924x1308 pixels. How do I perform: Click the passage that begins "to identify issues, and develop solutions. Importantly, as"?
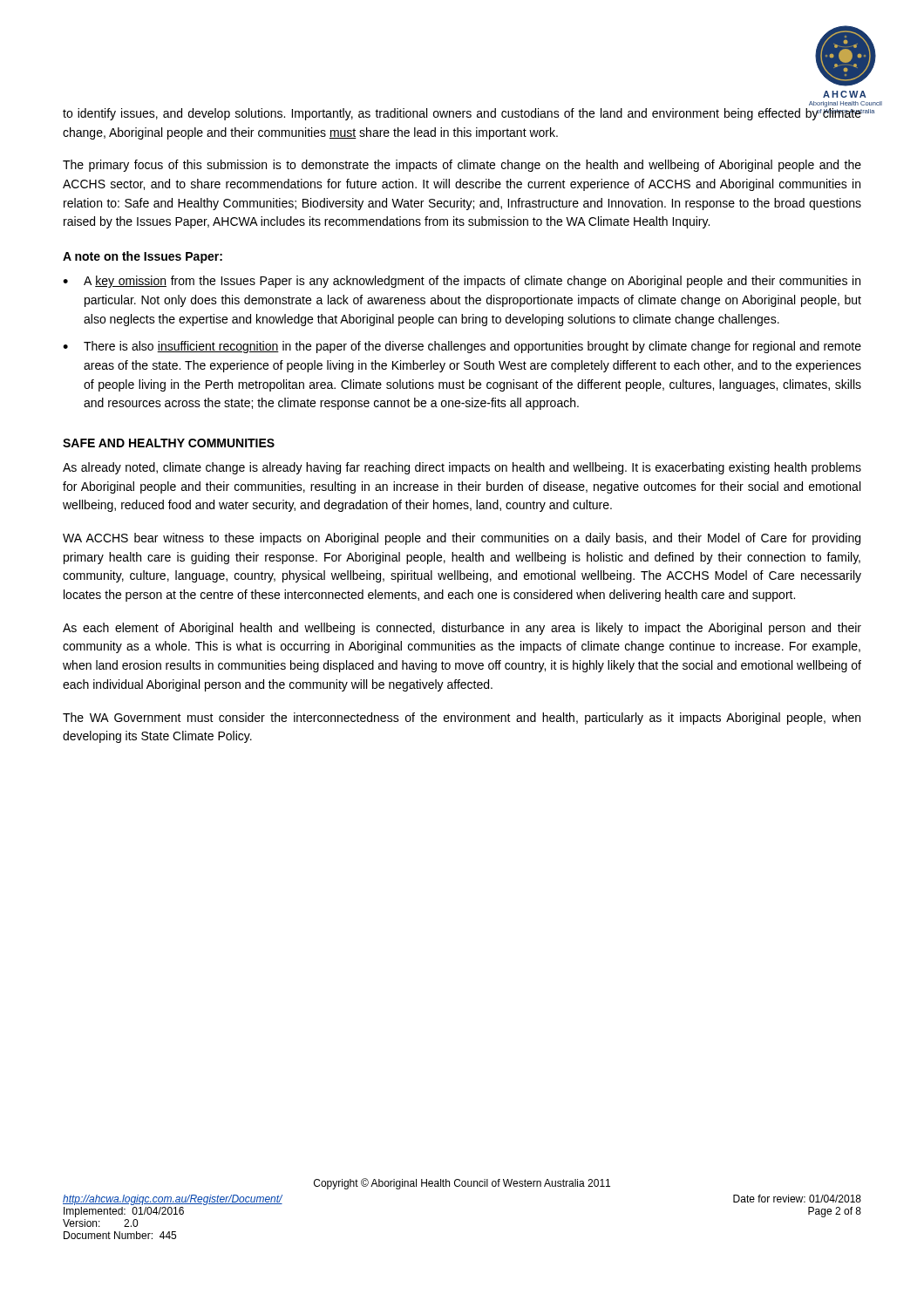click(462, 123)
